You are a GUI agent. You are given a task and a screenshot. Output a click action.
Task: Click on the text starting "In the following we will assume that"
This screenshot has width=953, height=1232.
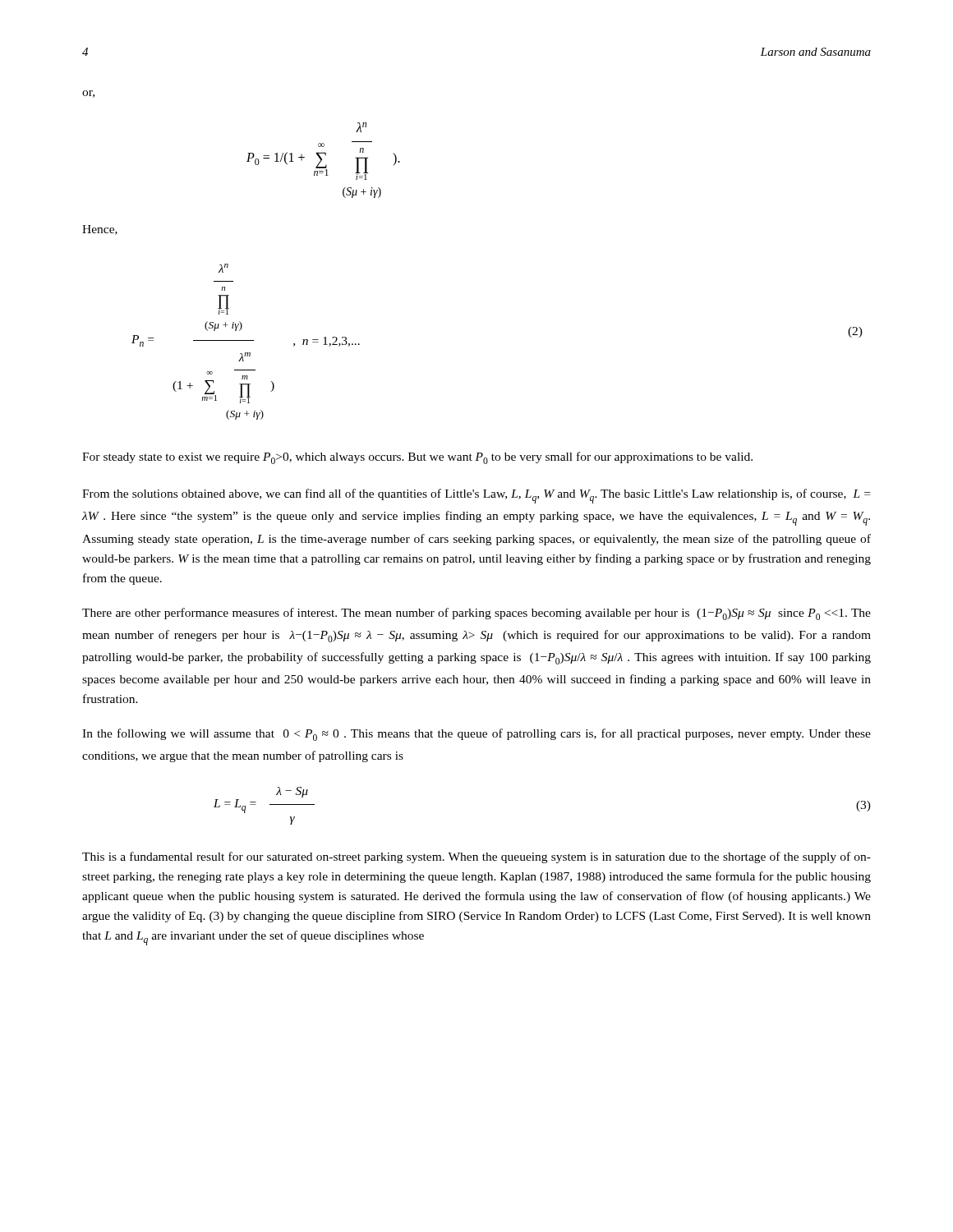(476, 744)
